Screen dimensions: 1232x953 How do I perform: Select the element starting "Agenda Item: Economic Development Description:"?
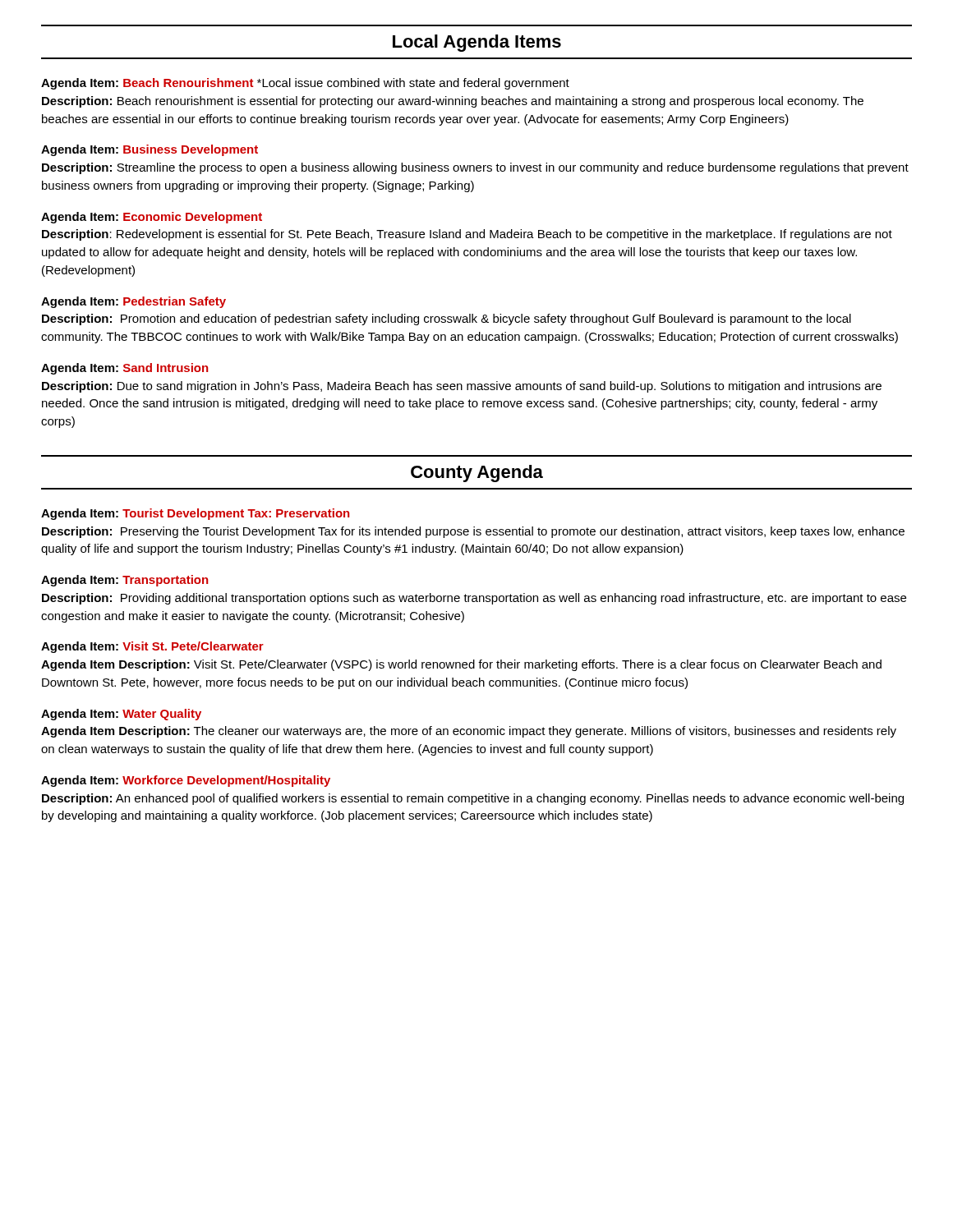[476, 243]
